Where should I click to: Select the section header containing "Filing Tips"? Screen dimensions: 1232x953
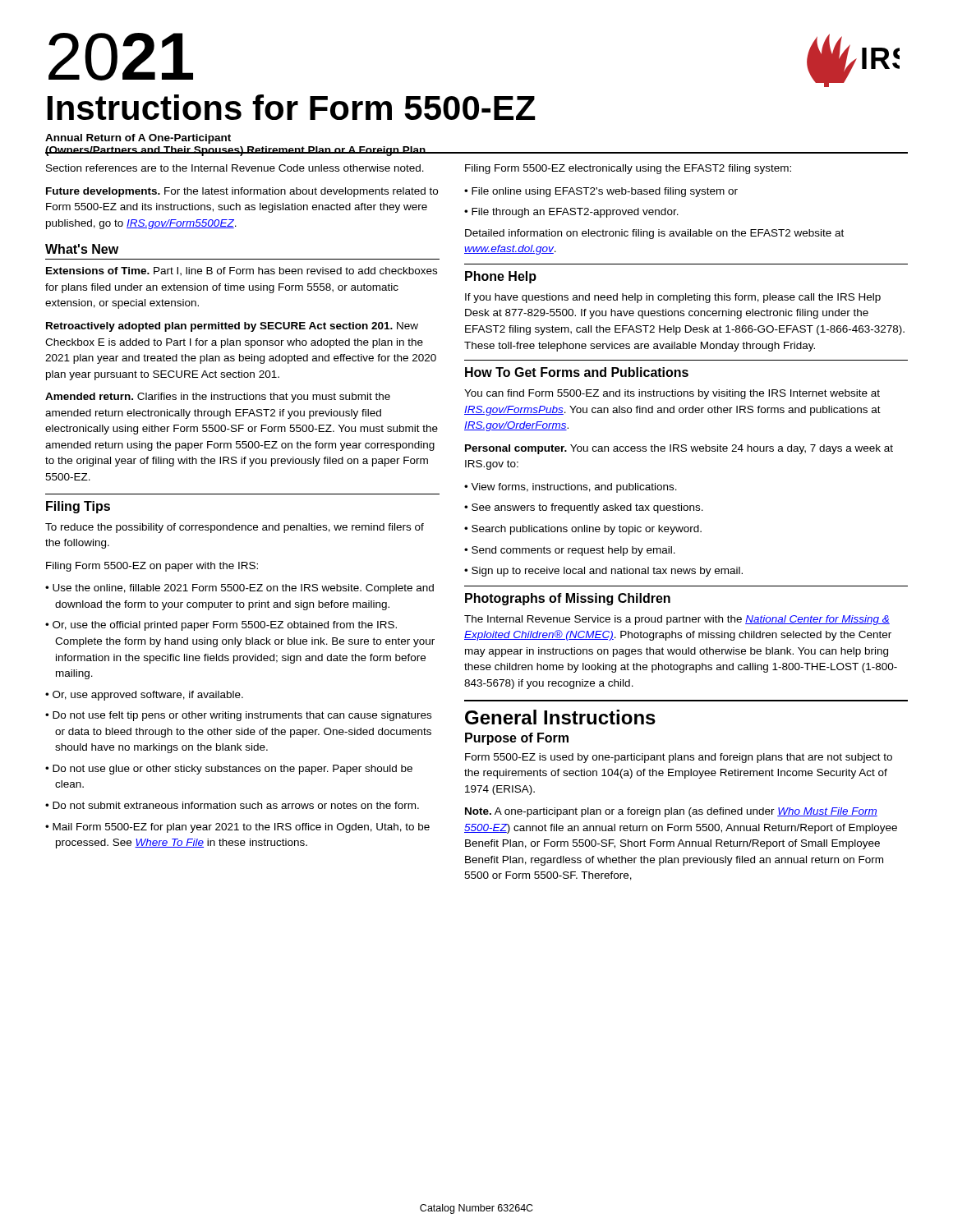[78, 507]
